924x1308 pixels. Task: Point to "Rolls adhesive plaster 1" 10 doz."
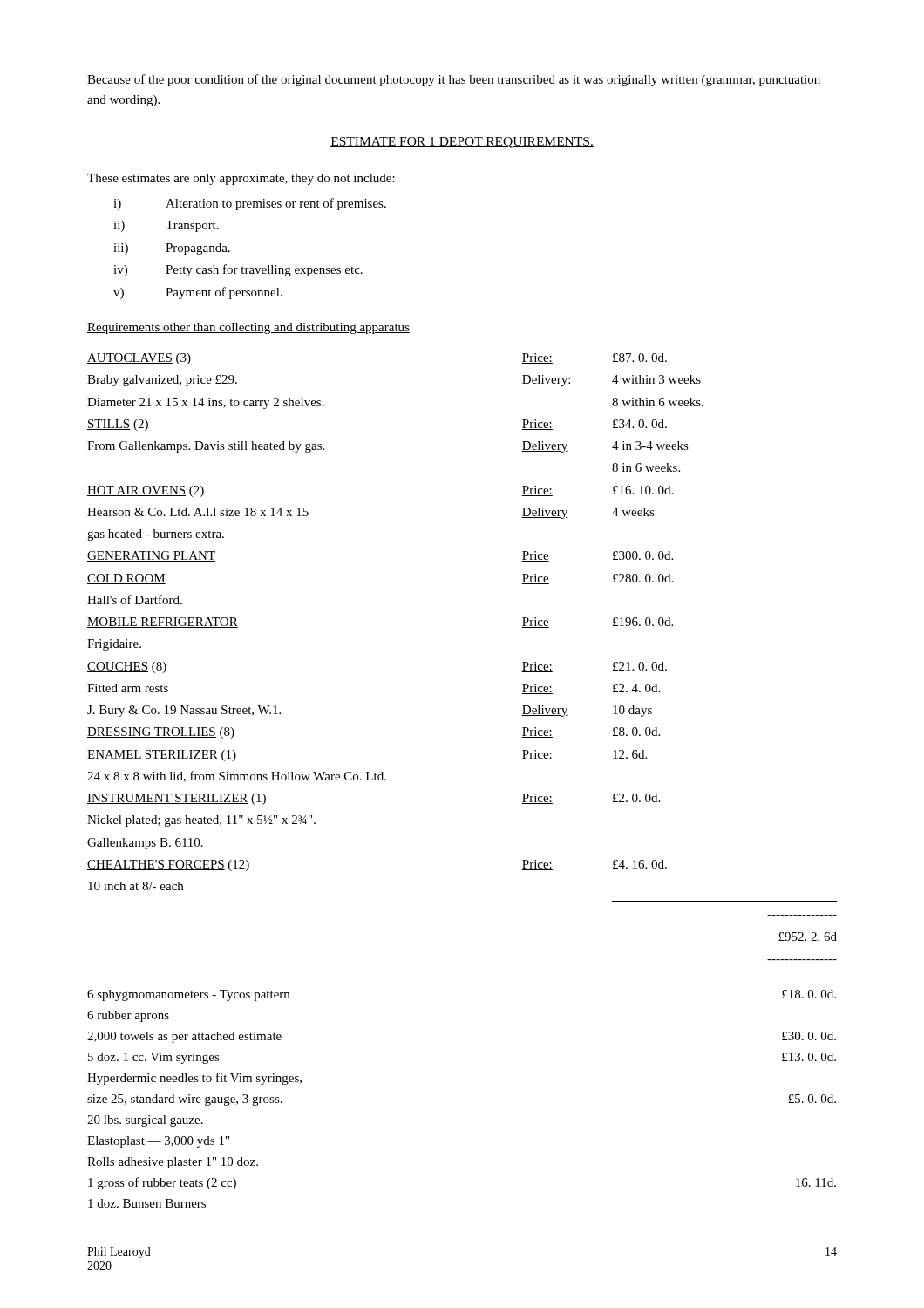tap(173, 1163)
